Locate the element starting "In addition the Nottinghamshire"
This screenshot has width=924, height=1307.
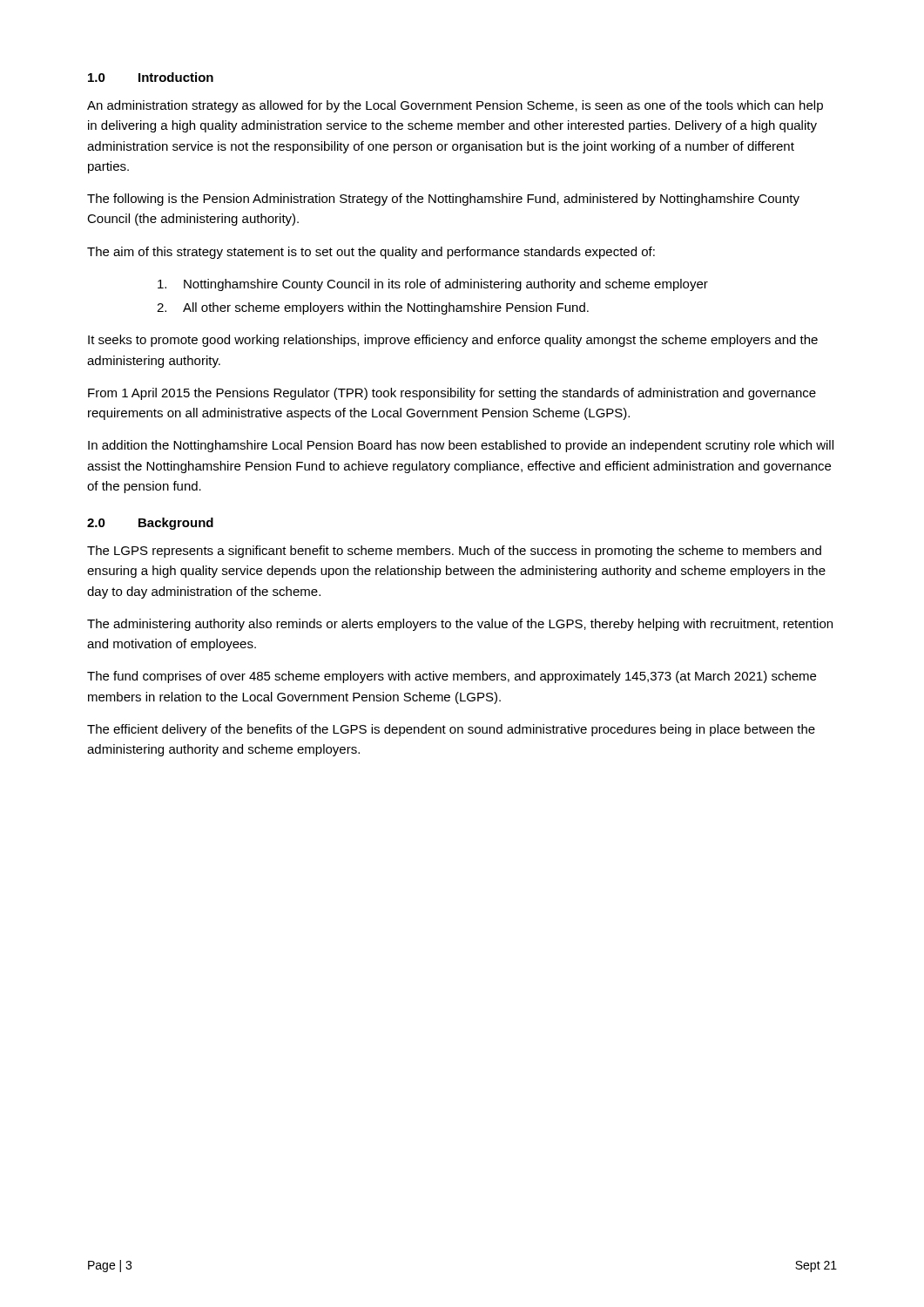[461, 465]
